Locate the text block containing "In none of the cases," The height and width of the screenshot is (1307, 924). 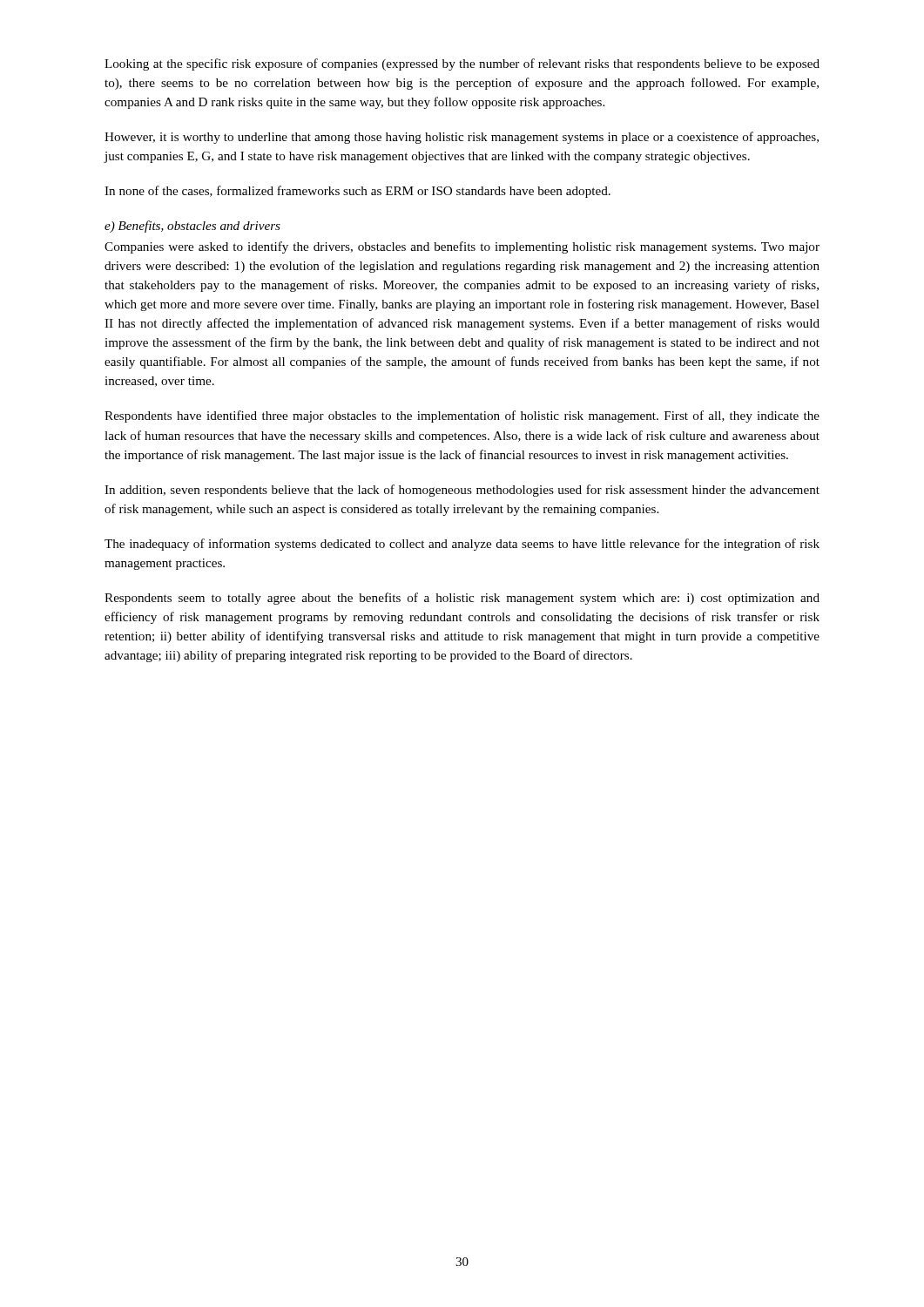[358, 190]
